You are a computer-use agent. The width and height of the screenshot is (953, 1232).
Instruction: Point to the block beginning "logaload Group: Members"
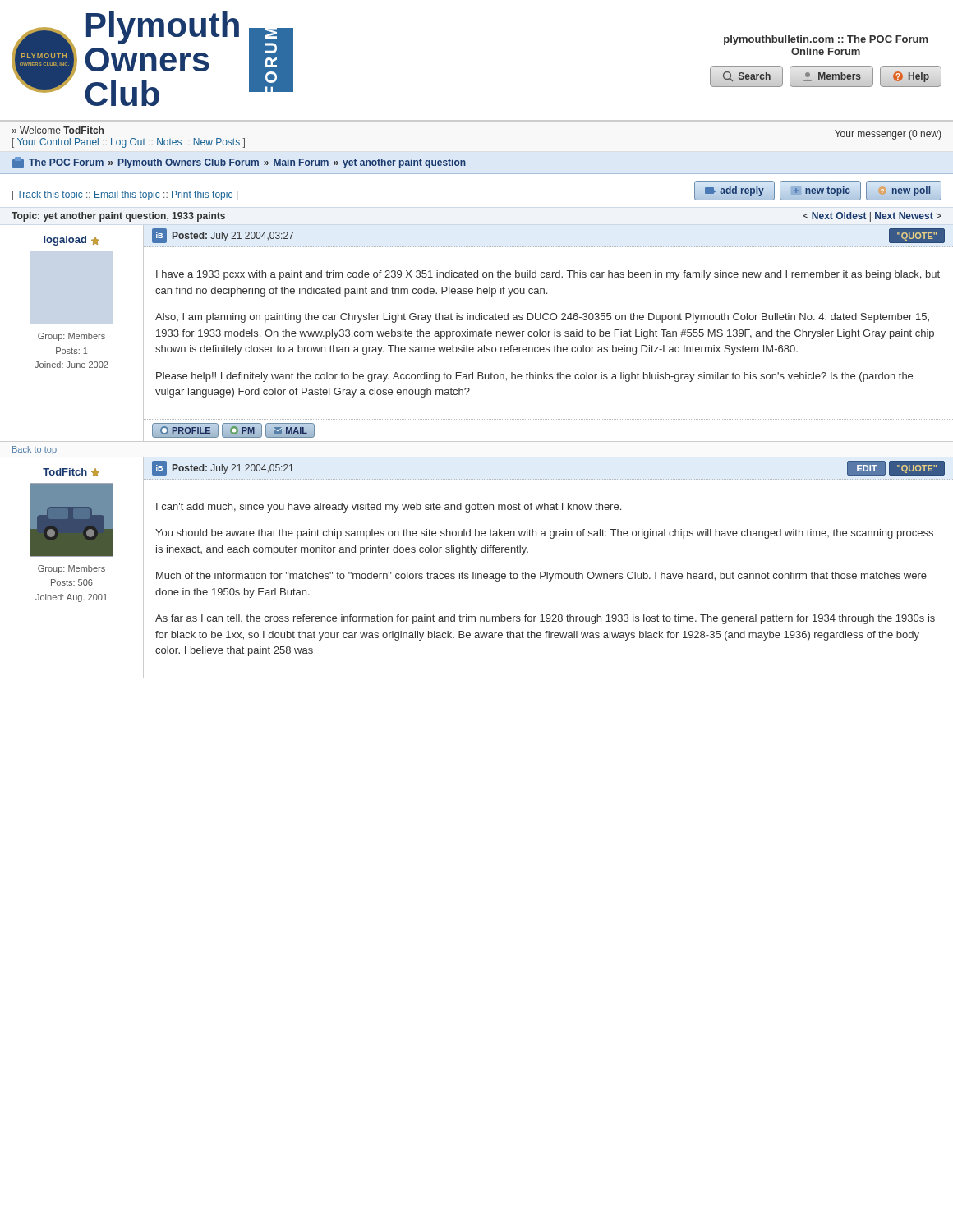click(x=71, y=241)
